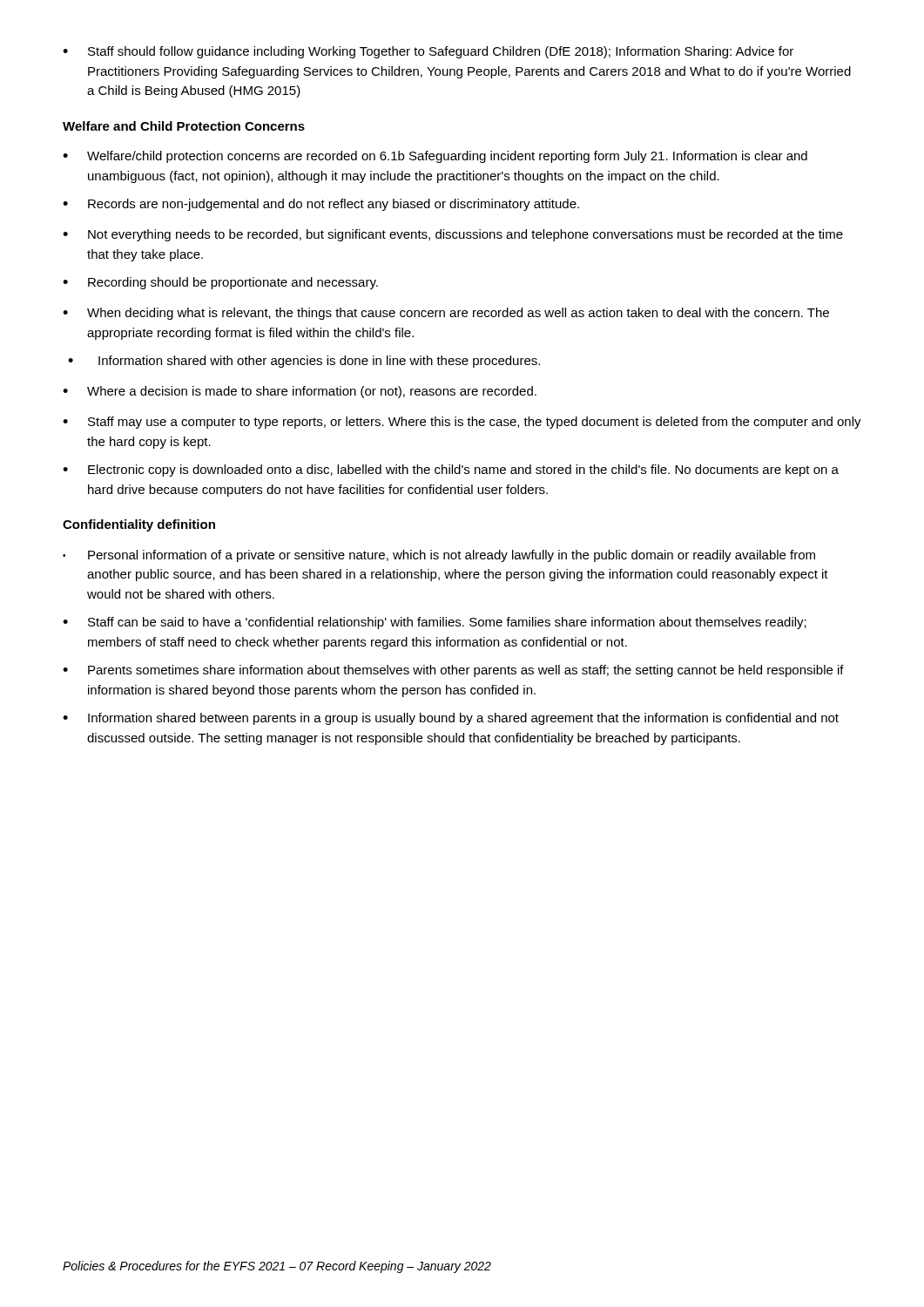The image size is (924, 1307).
Task: Click on the text starting "• Electronic copy is"
Action: coord(462,480)
